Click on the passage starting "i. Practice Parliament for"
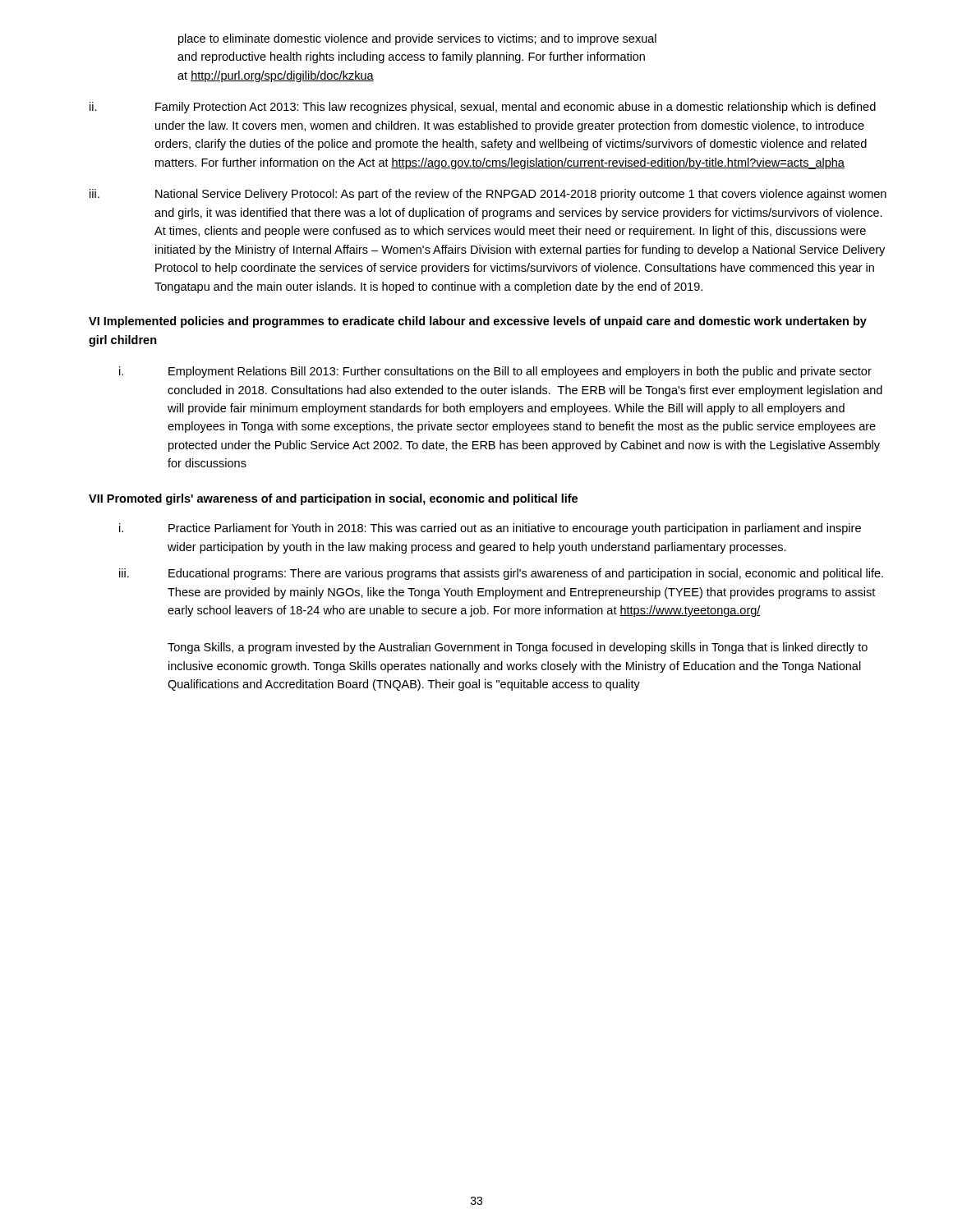 pyautogui.click(x=503, y=538)
